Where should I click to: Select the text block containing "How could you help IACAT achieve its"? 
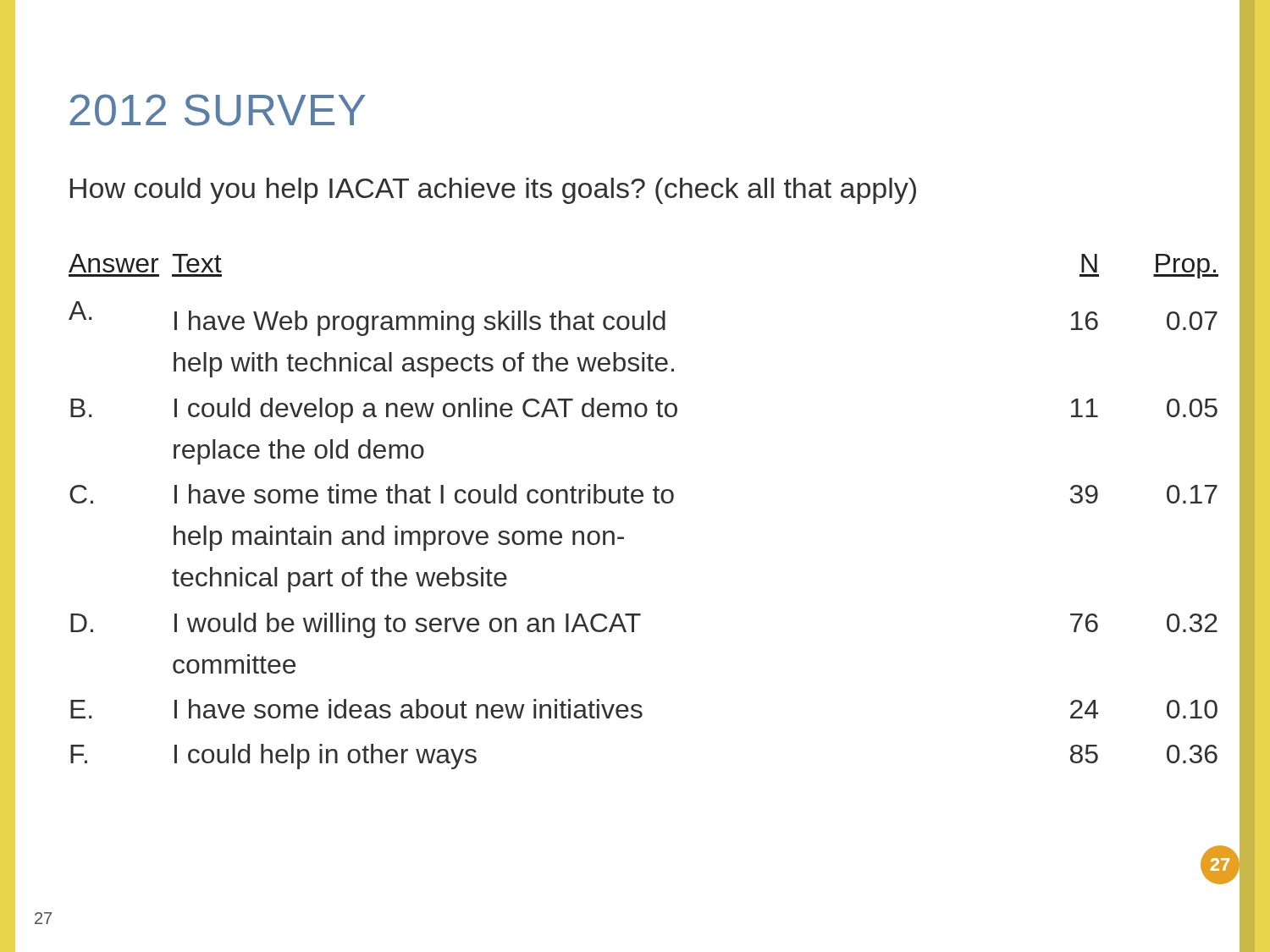point(493,188)
